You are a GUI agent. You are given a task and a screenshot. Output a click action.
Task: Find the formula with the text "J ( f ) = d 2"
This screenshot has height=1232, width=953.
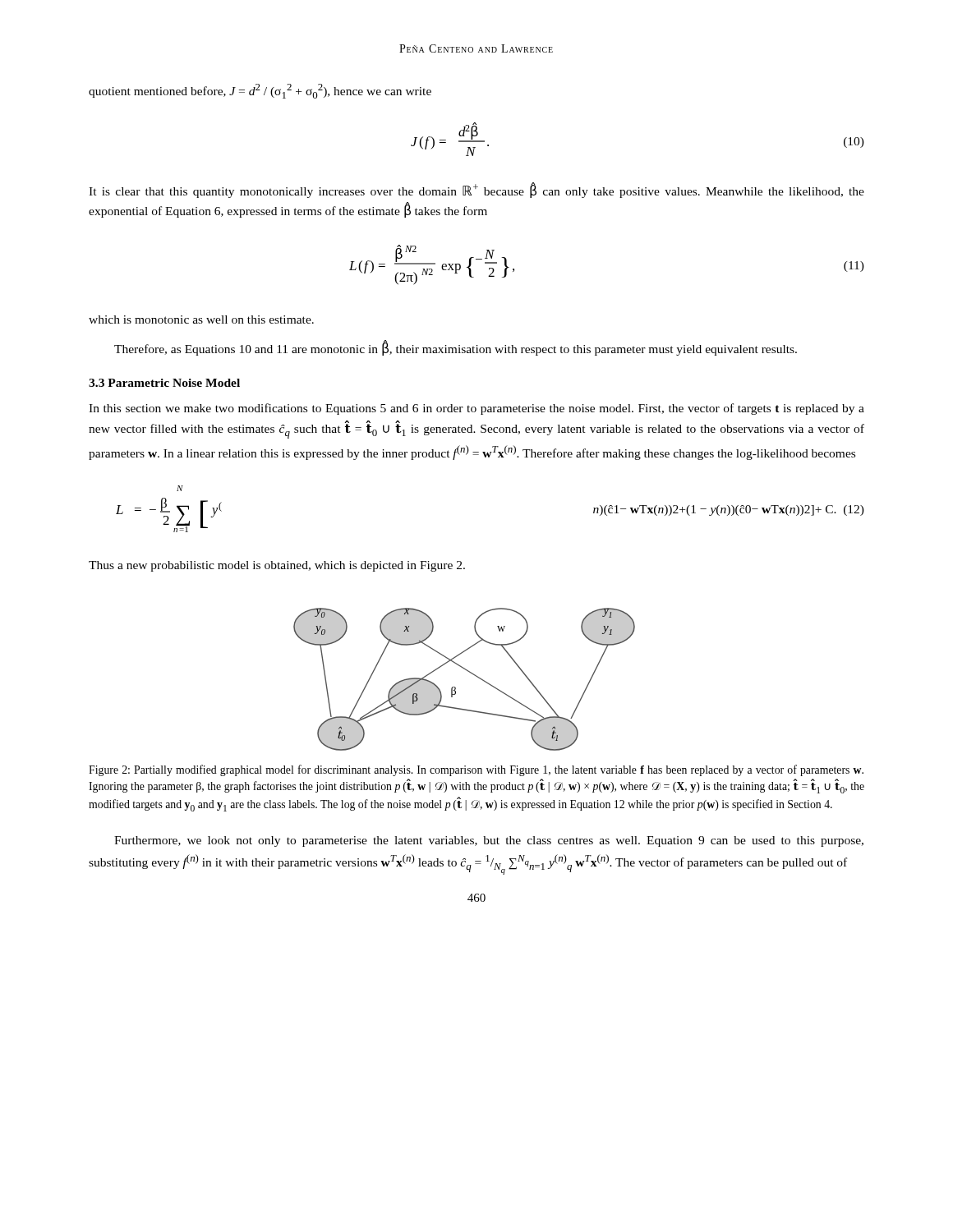[471, 139]
